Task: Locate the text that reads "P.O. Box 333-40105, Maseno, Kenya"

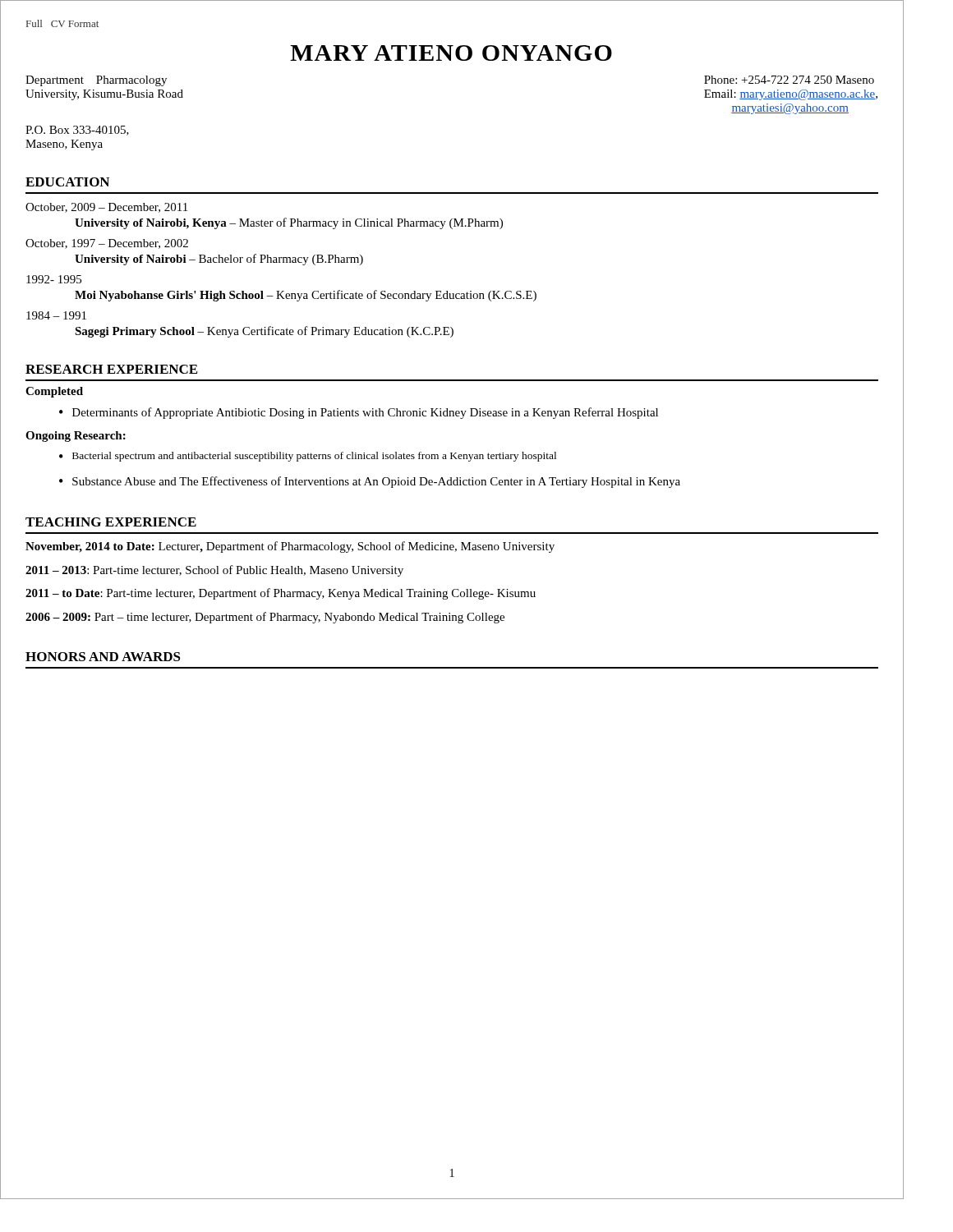Action: click(77, 137)
